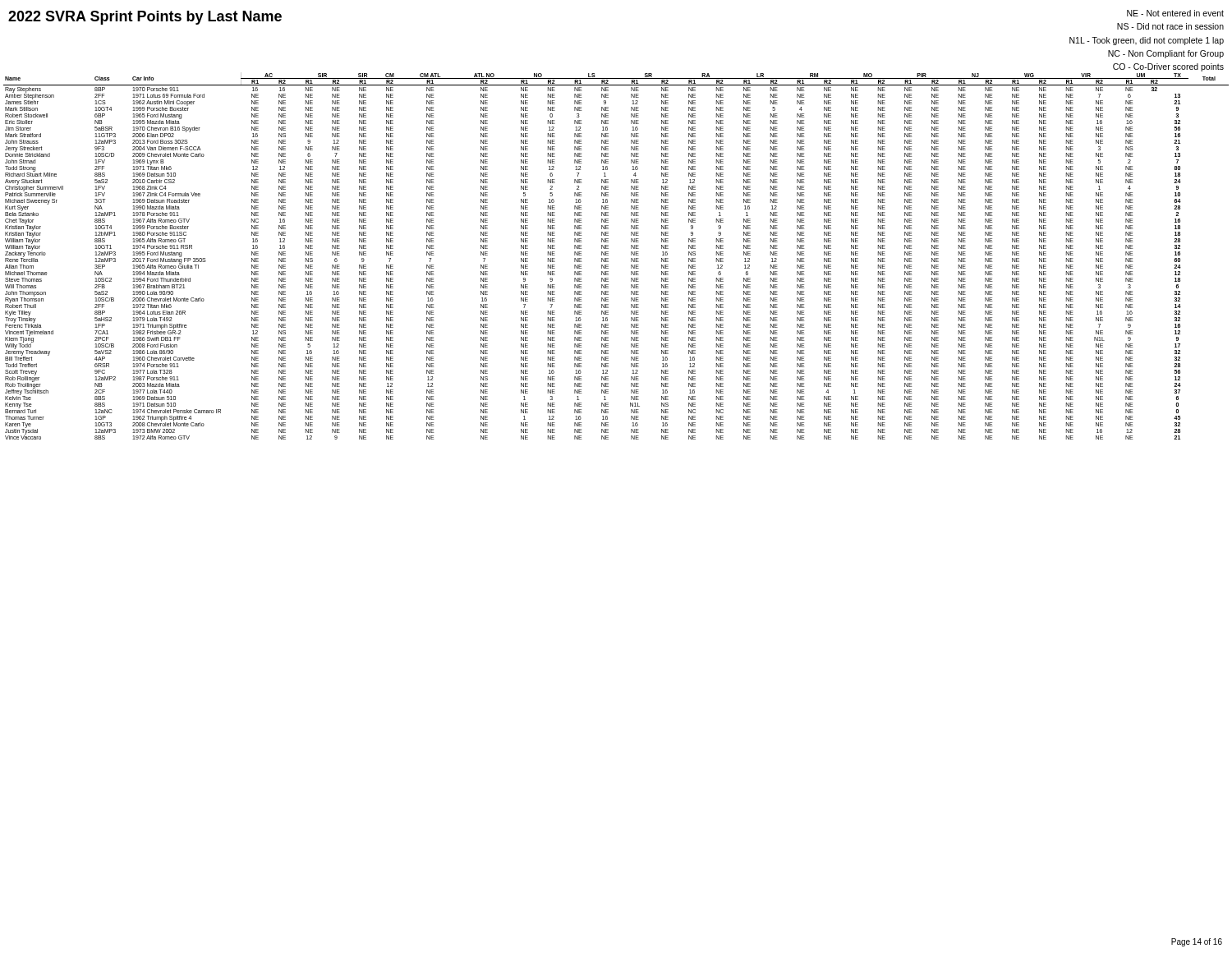Locate the block of text that opens with "NE - Not entered in event"
This screenshot has height=953, width=1232.
pos(1146,40)
